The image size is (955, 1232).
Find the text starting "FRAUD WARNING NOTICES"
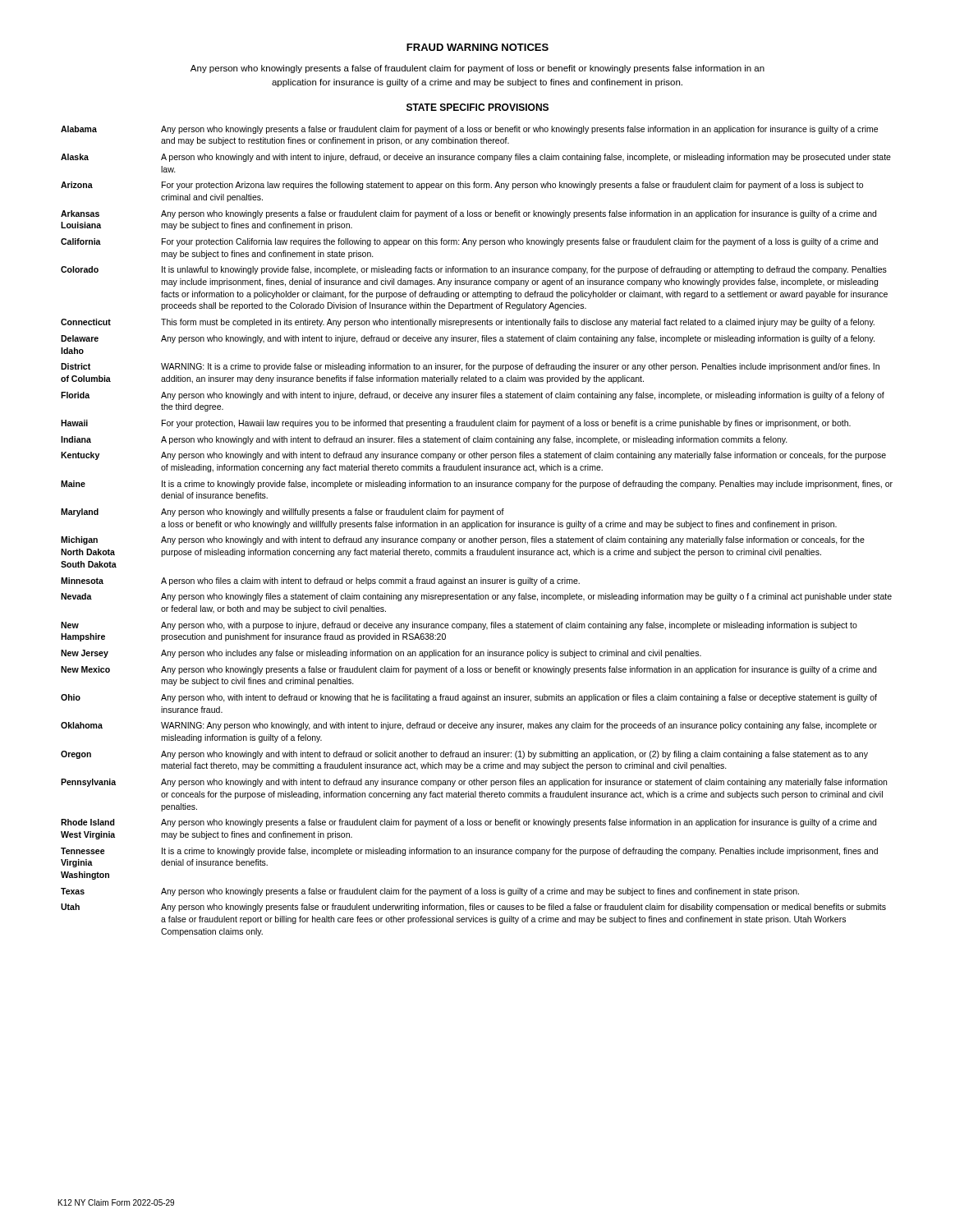478,47
